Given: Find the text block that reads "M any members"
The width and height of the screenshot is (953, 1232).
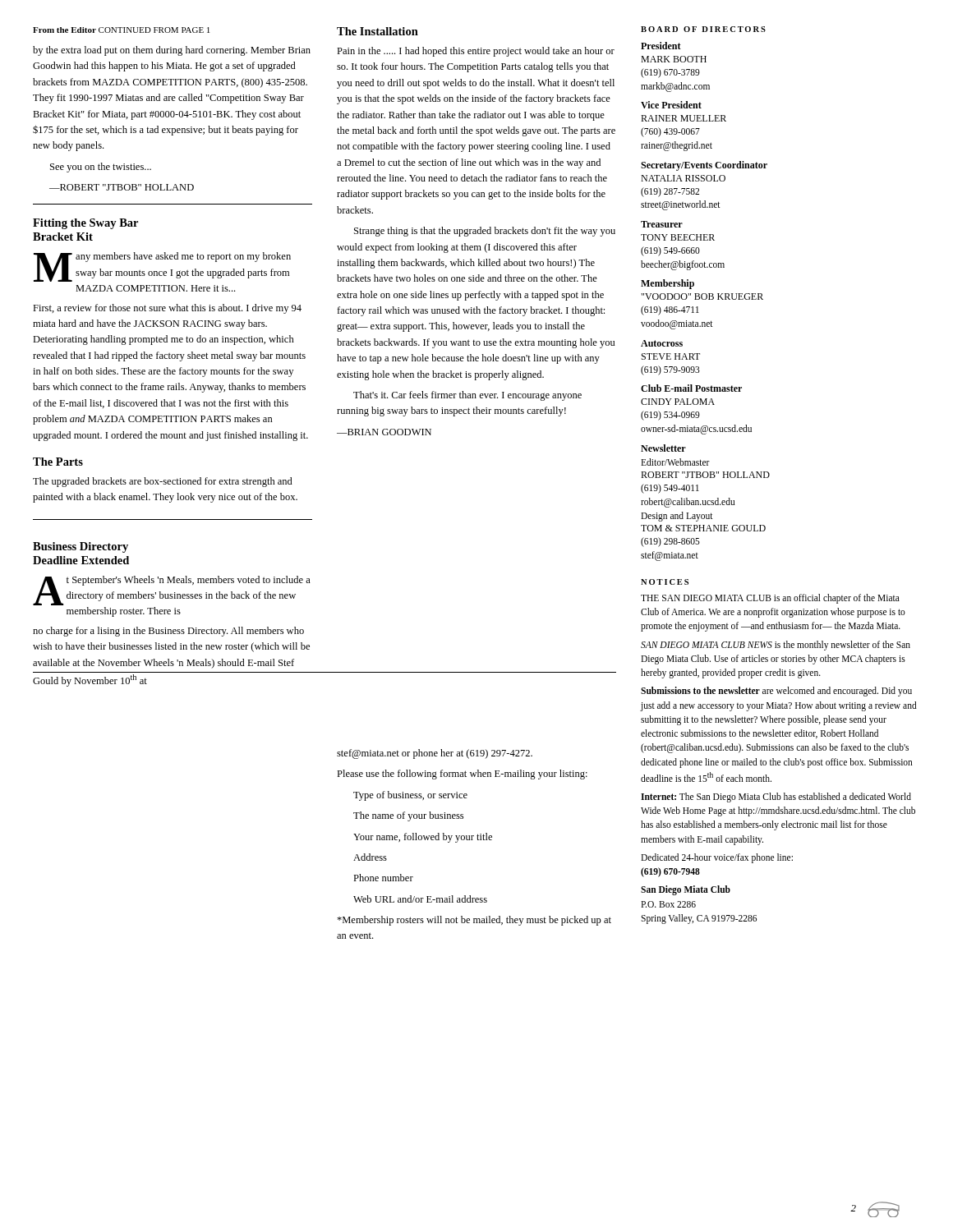Looking at the screenshot, I should (x=173, y=346).
